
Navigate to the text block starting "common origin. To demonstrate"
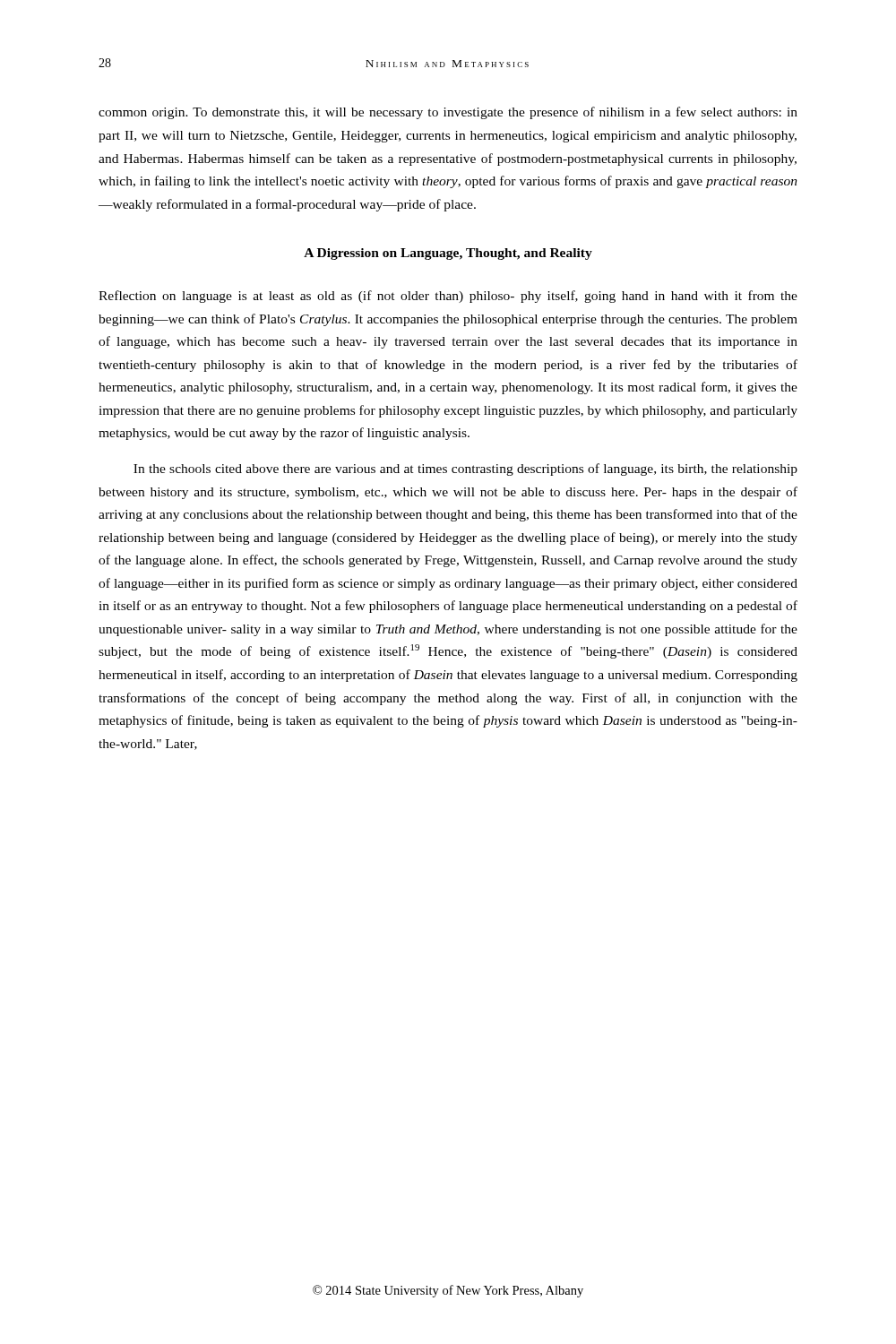(448, 158)
